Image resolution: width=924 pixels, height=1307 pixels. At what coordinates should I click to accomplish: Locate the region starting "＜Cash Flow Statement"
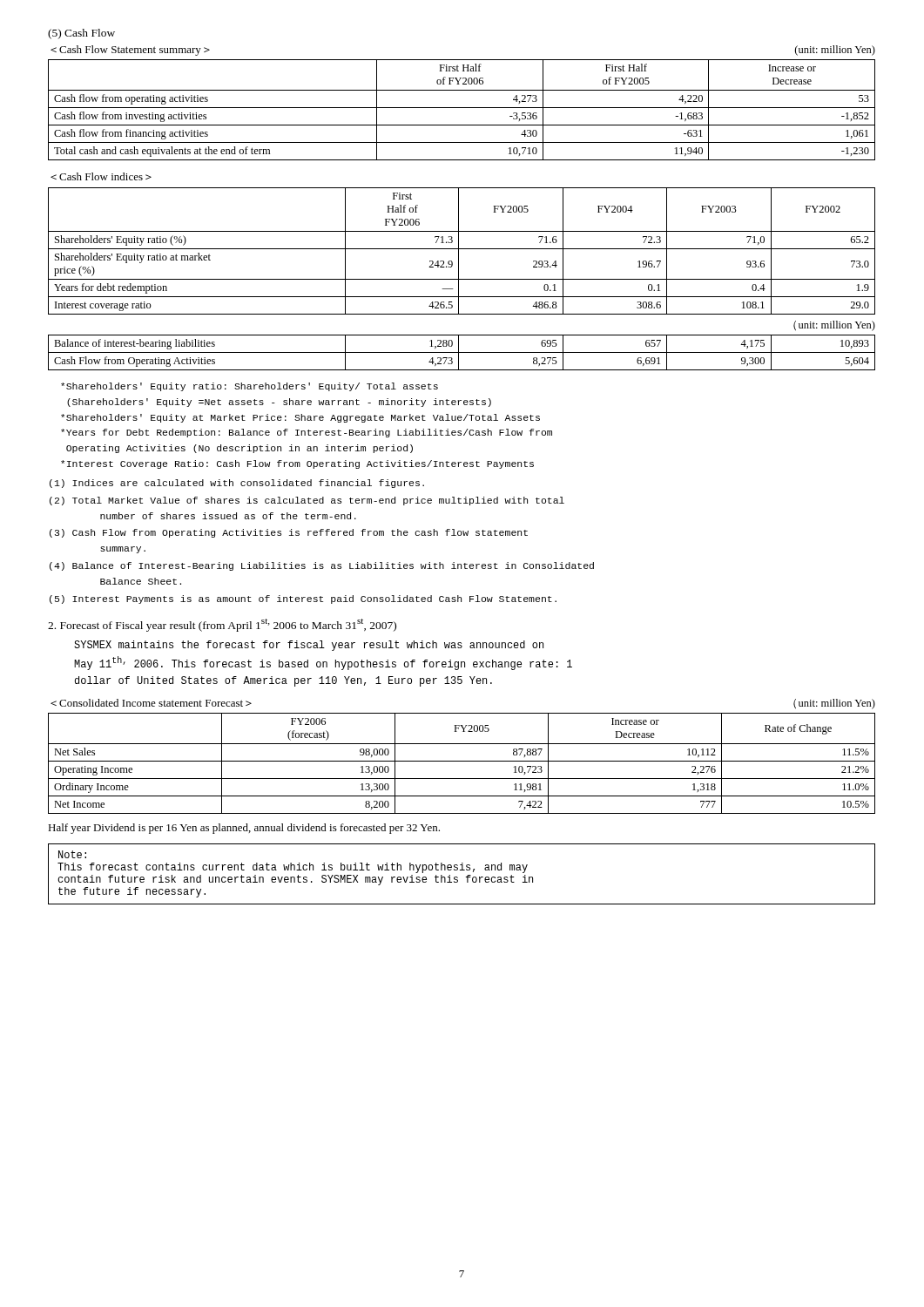462,50
